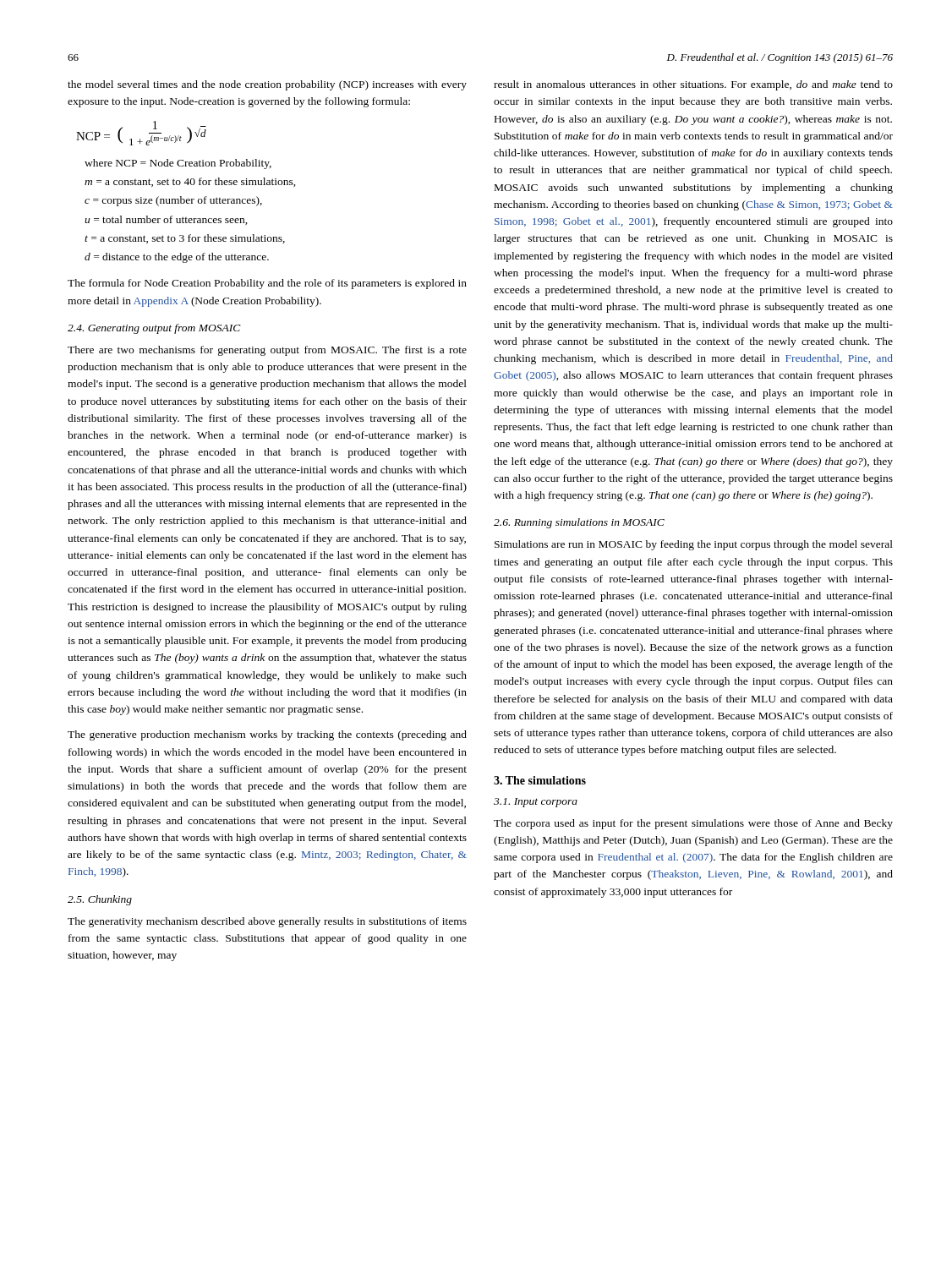Find the text block starting "d = distance to the edge of"
Image resolution: width=952 pixels, height=1268 pixels.
(x=177, y=257)
